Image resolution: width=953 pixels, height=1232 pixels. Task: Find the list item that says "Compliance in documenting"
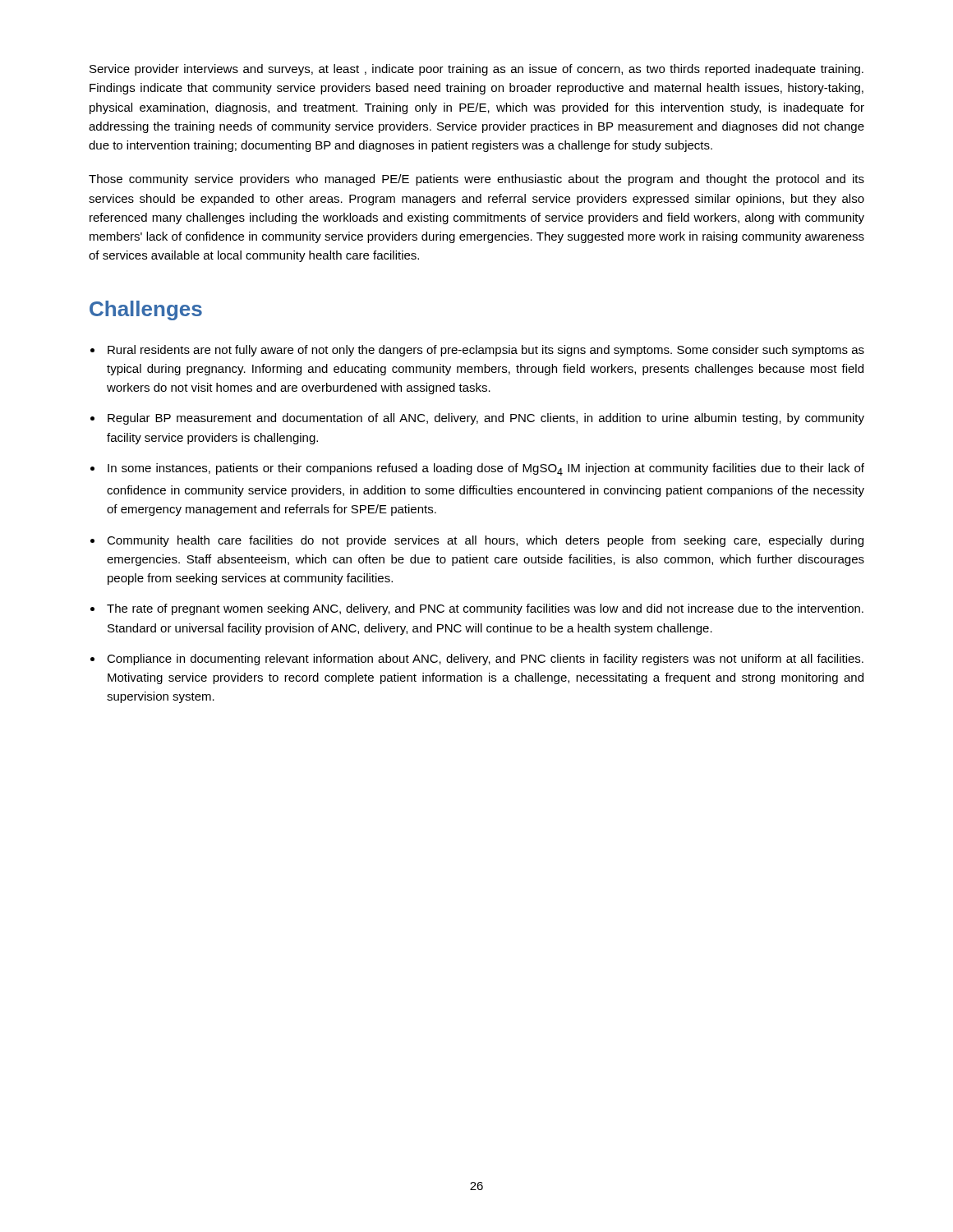pyautogui.click(x=486, y=677)
